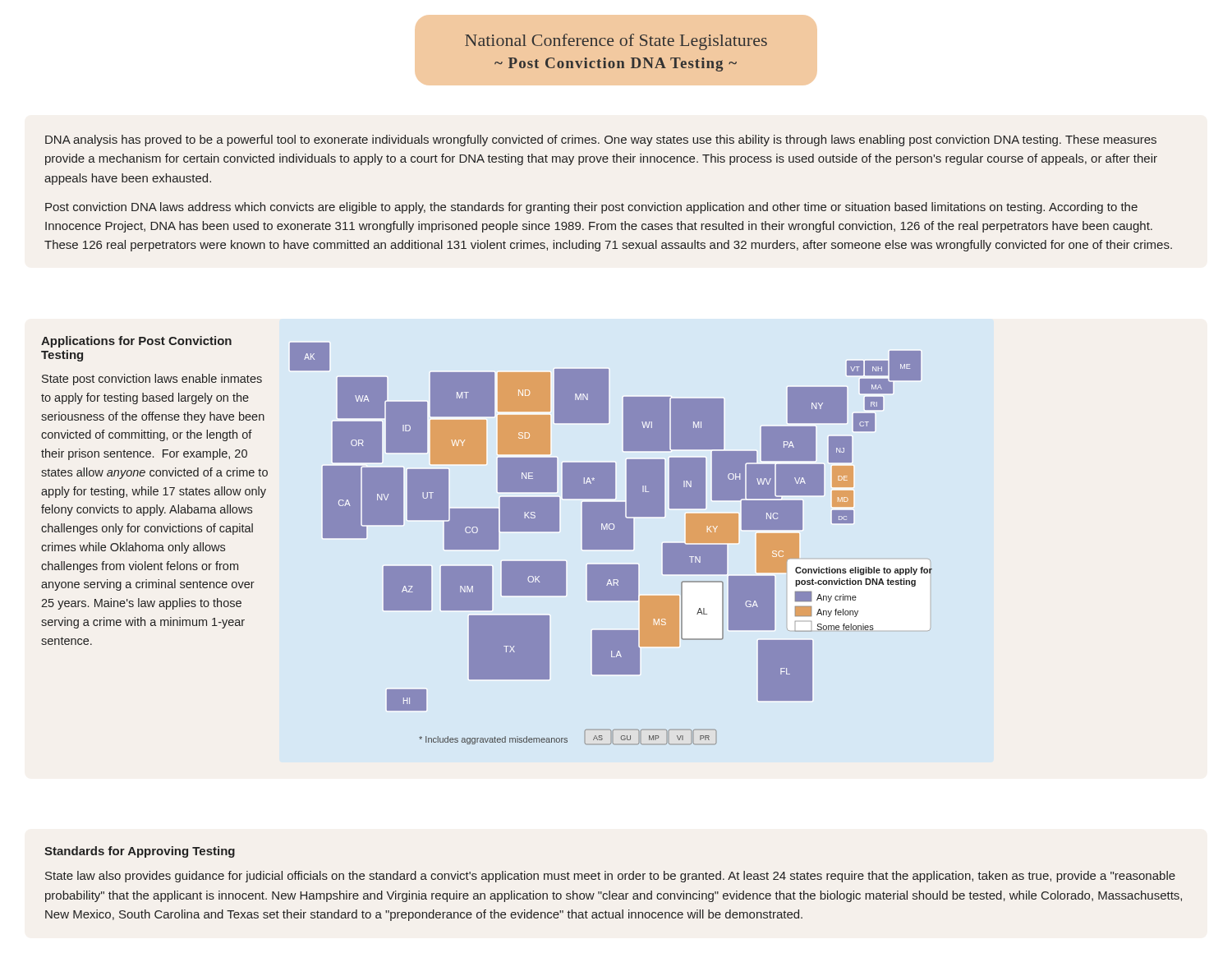Point to the section header beginning "Applications for Post Conviction"
Screen dimensions: 953x1232
137,348
